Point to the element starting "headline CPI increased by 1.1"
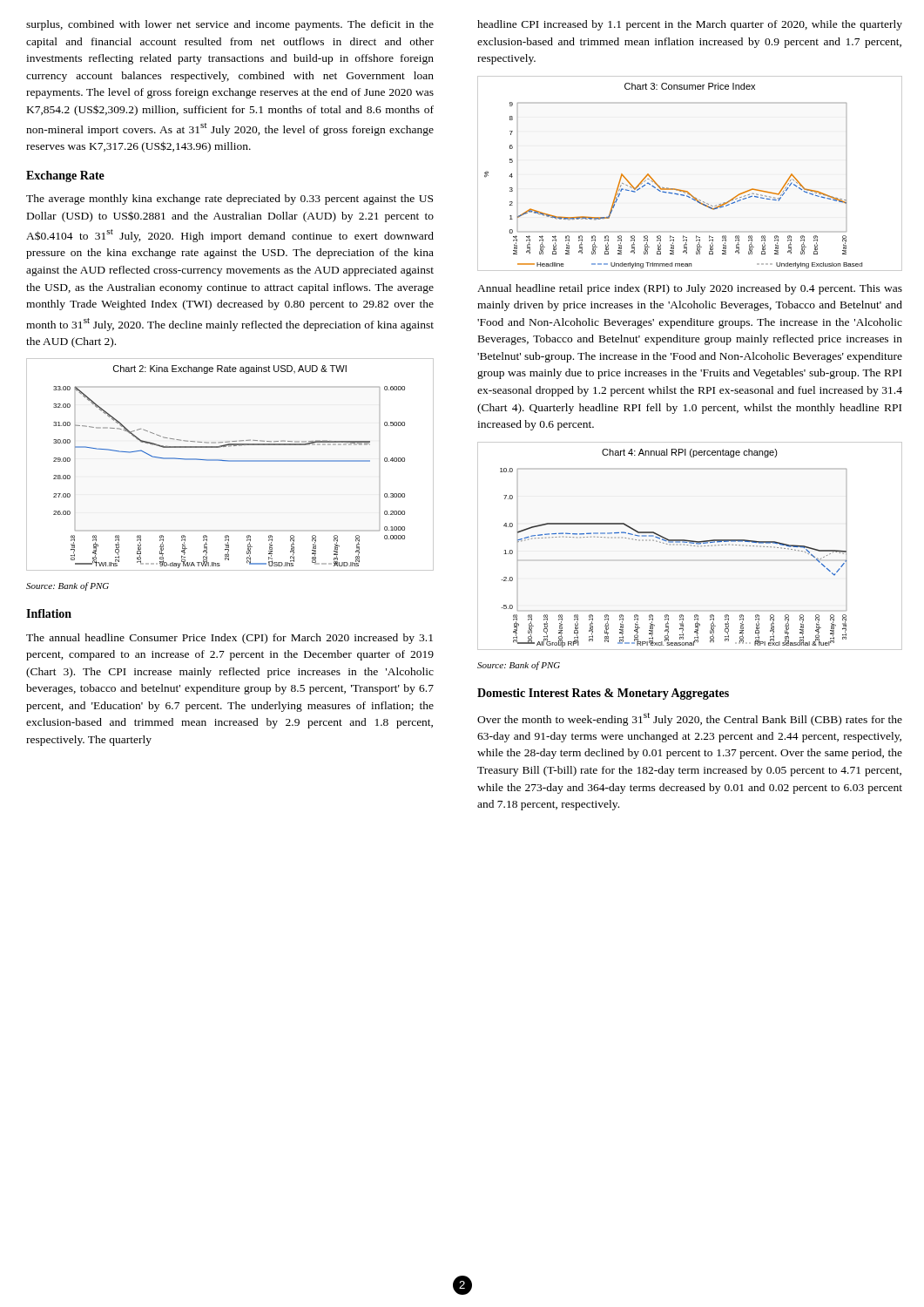The height and width of the screenshot is (1307, 924). coord(690,41)
